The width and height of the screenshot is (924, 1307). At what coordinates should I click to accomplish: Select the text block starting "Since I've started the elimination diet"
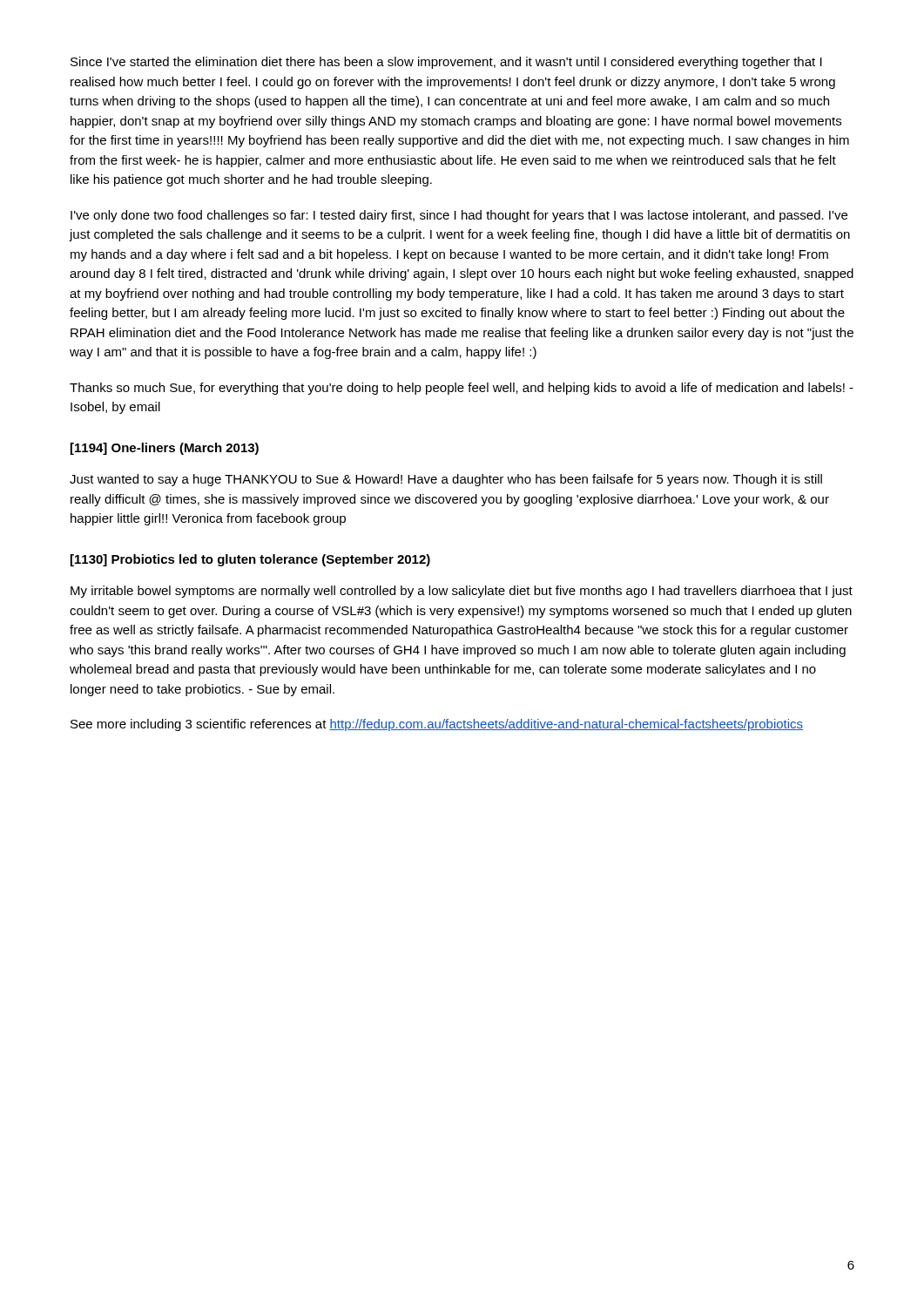pyautogui.click(x=460, y=120)
